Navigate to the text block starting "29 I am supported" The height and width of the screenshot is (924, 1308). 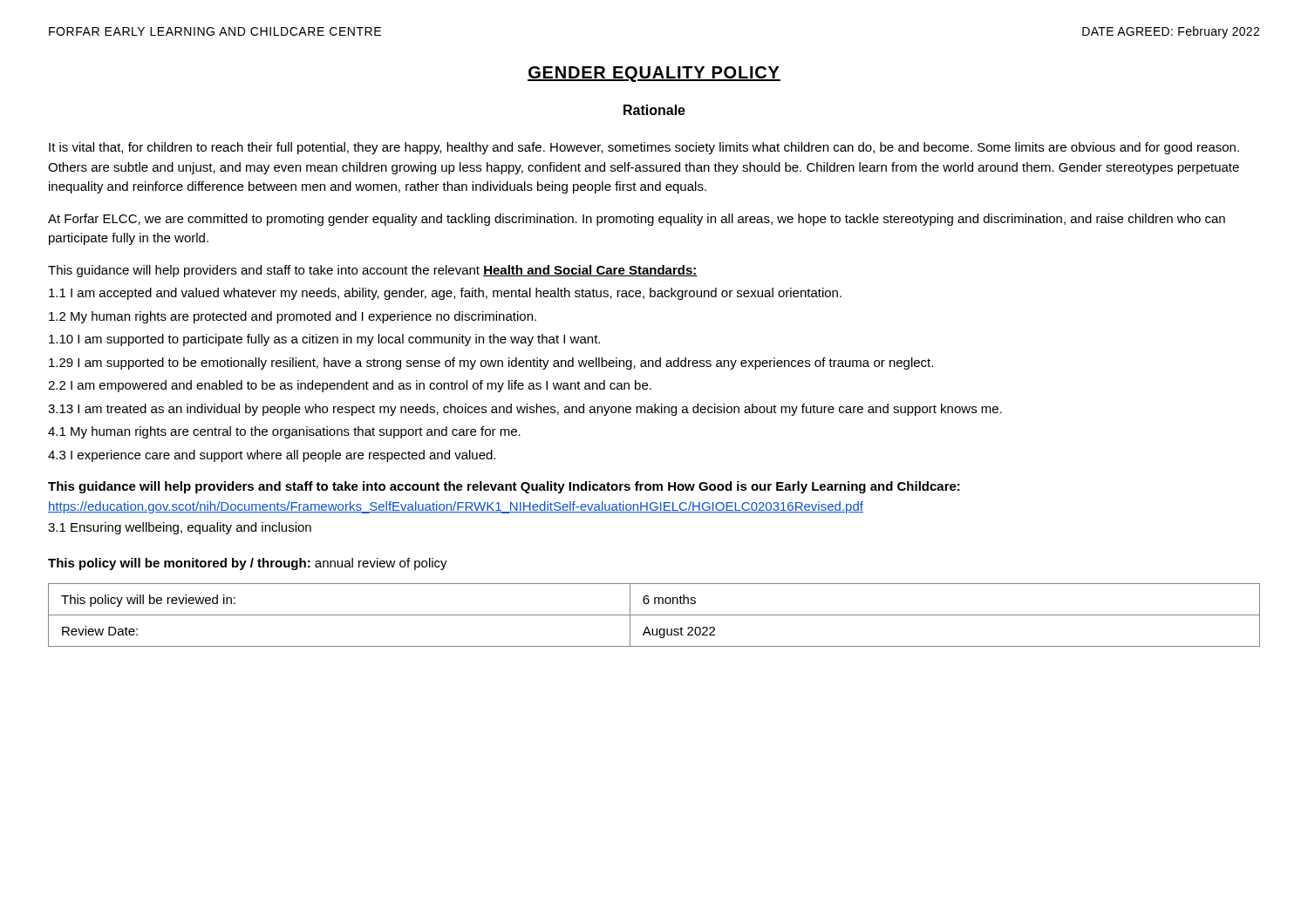click(491, 362)
